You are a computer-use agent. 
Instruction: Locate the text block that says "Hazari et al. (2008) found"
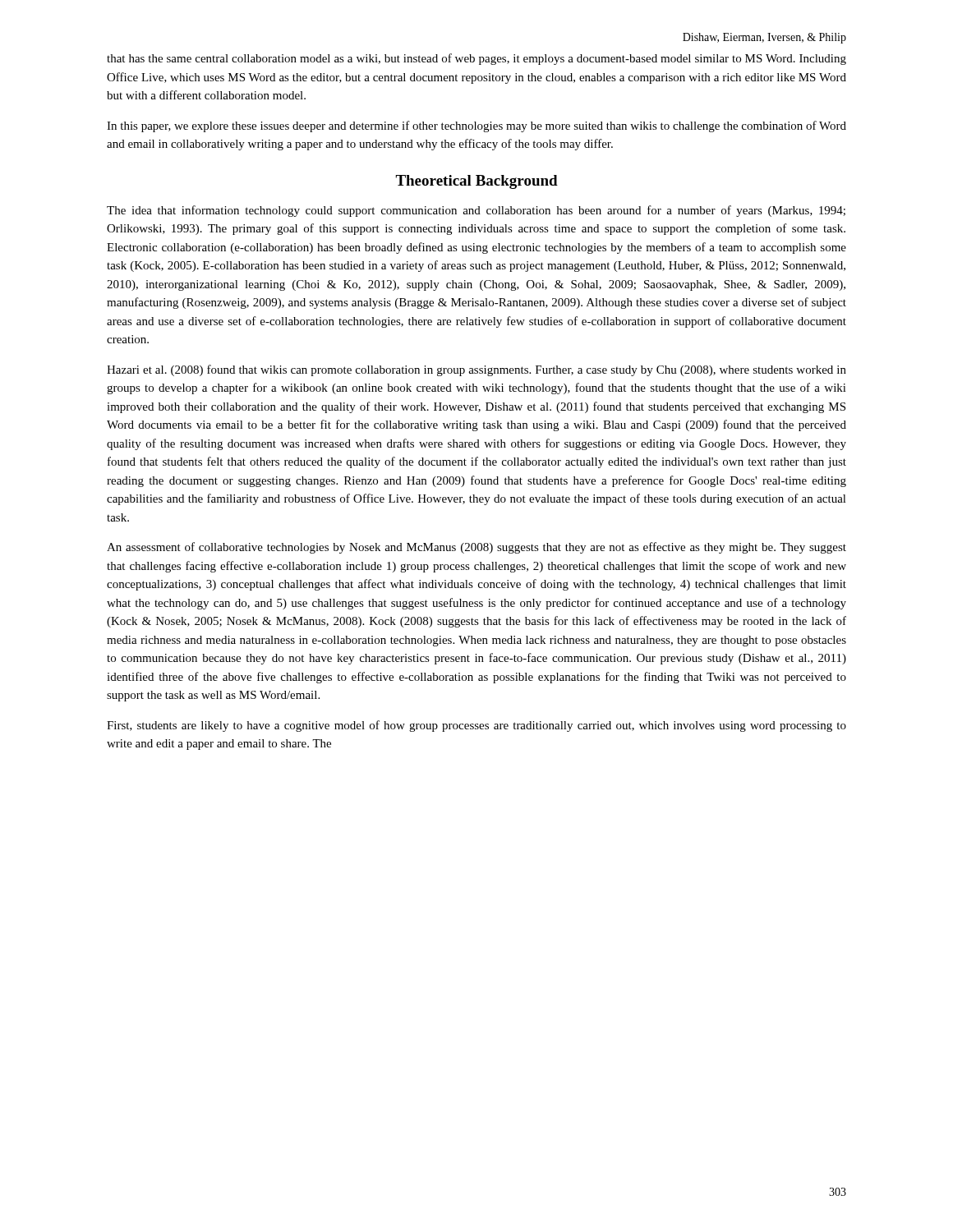click(476, 443)
